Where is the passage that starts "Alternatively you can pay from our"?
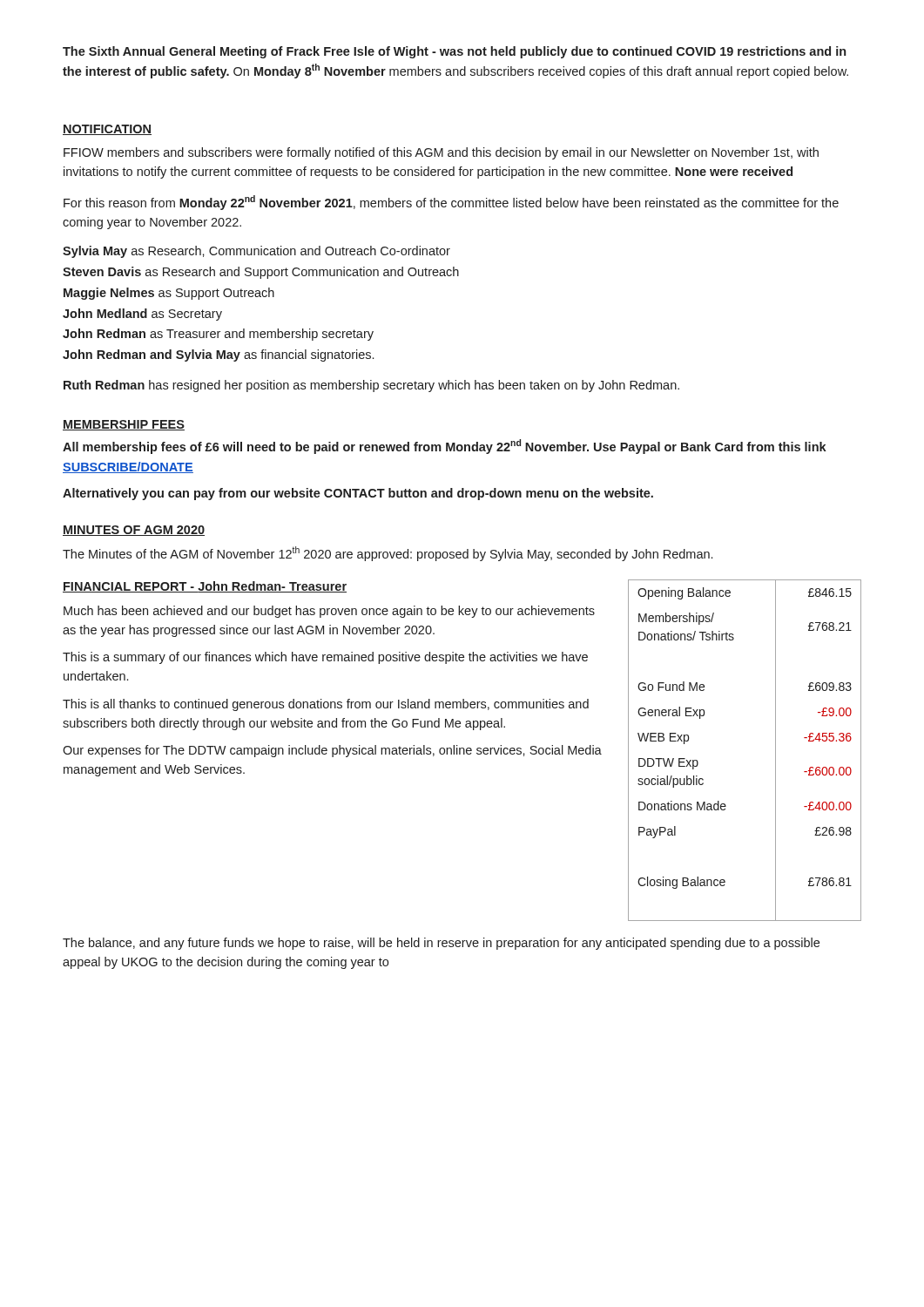The image size is (924, 1307). click(x=358, y=493)
